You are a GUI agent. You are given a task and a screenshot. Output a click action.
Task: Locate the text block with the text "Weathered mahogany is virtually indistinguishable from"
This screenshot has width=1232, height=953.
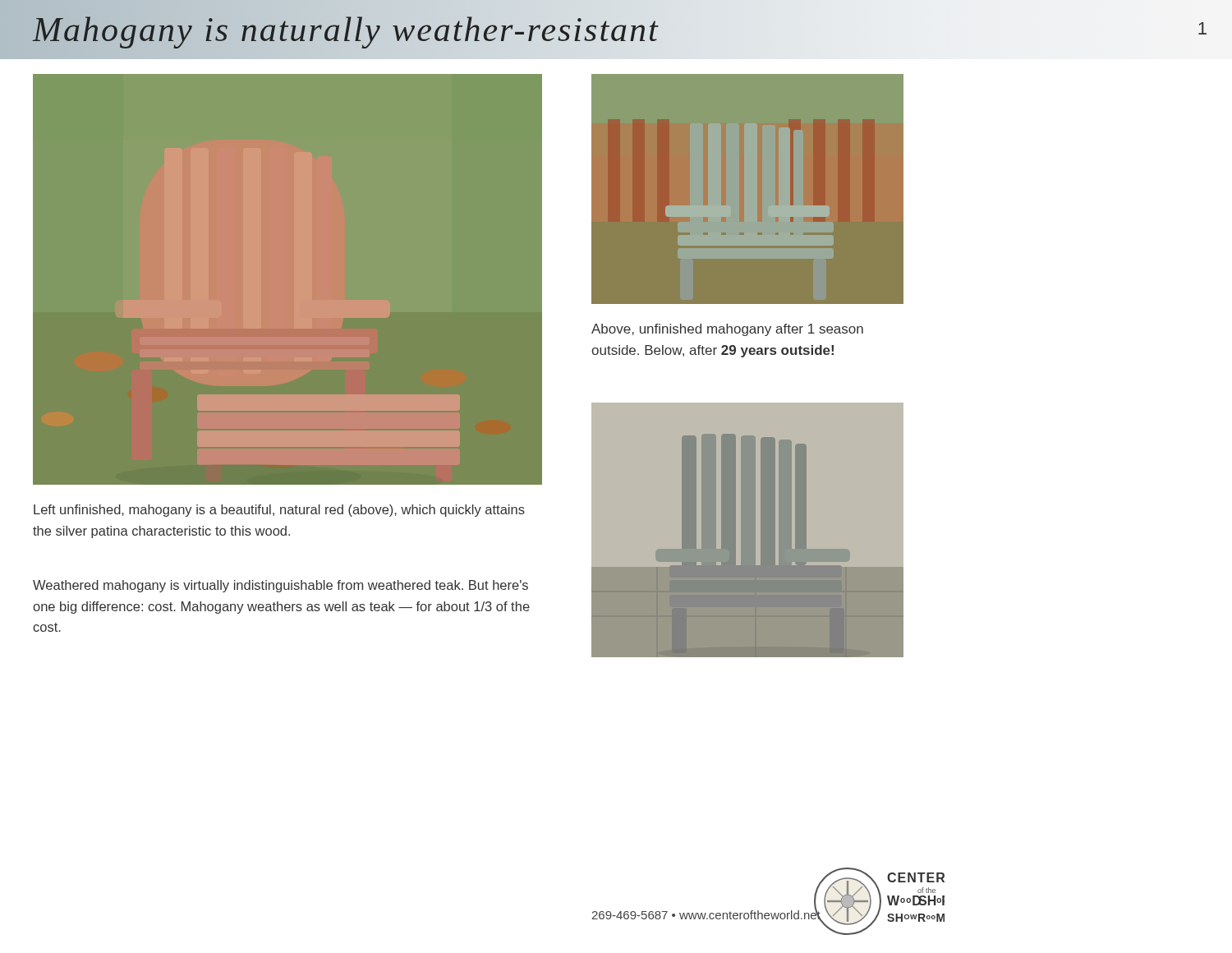[281, 606]
